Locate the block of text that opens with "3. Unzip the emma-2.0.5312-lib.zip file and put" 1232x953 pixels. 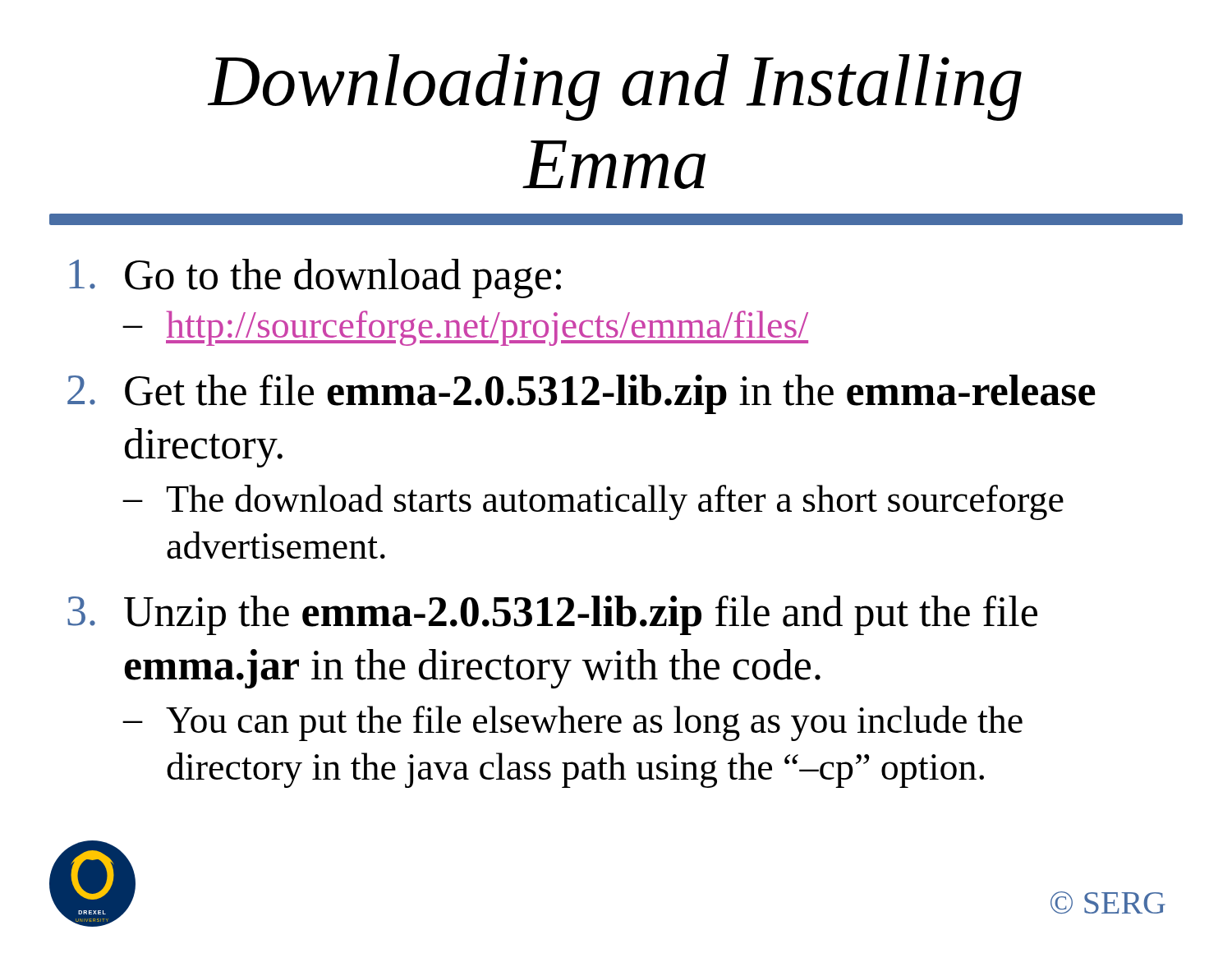pyautogui.click(x=616, y=638)
